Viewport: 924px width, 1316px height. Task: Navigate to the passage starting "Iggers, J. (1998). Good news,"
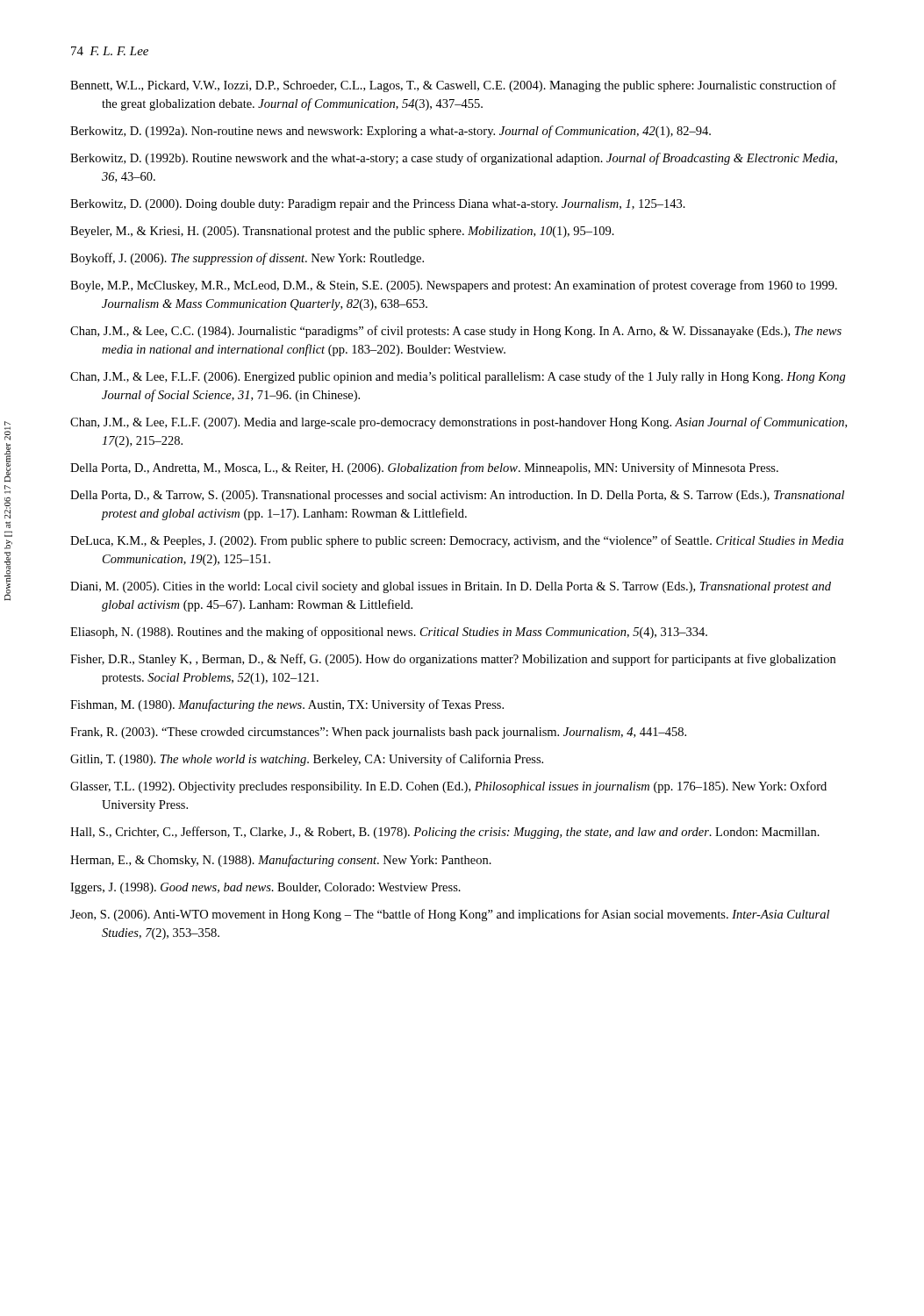point(266,887)
